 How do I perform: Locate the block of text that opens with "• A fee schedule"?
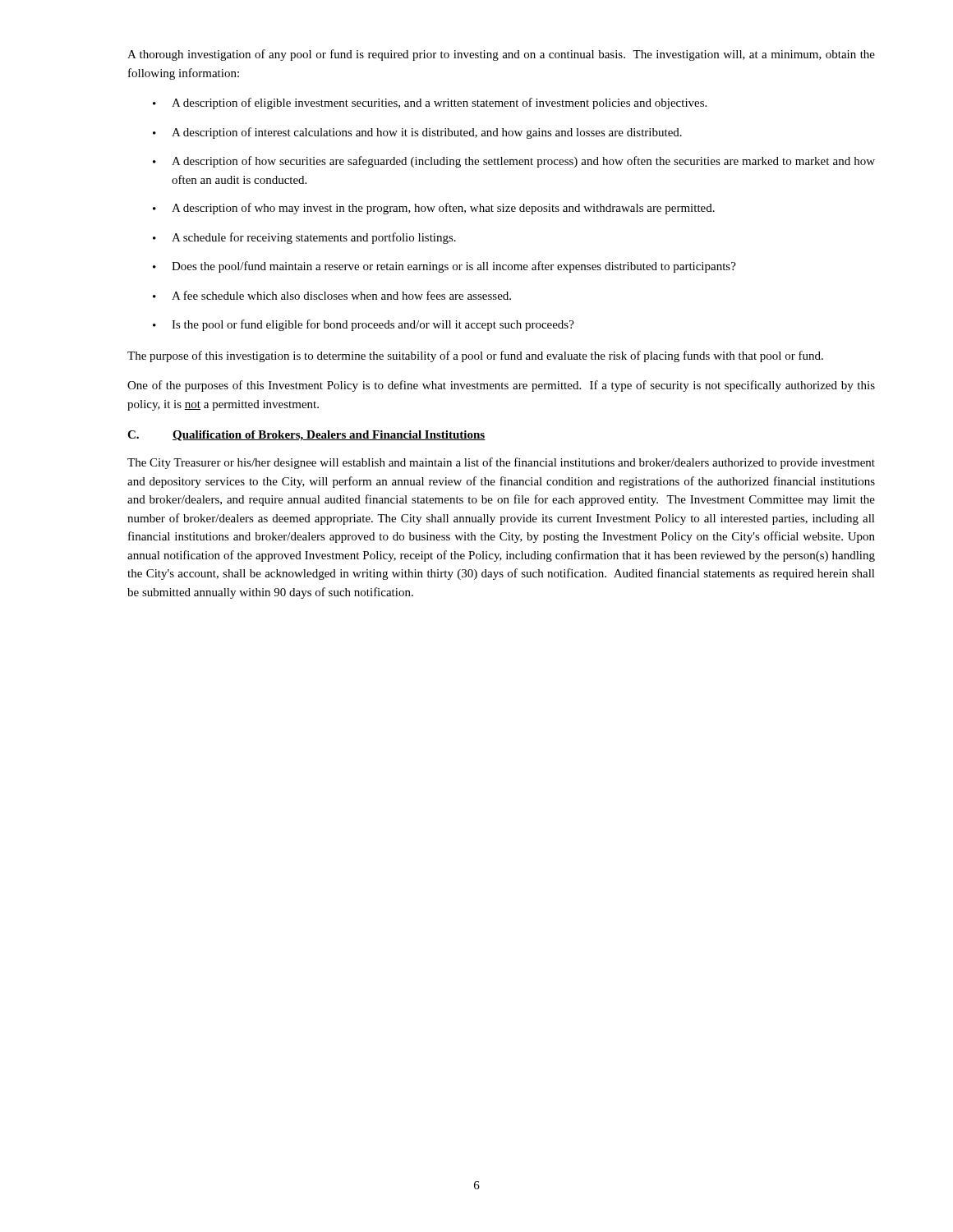pos(513,296)
